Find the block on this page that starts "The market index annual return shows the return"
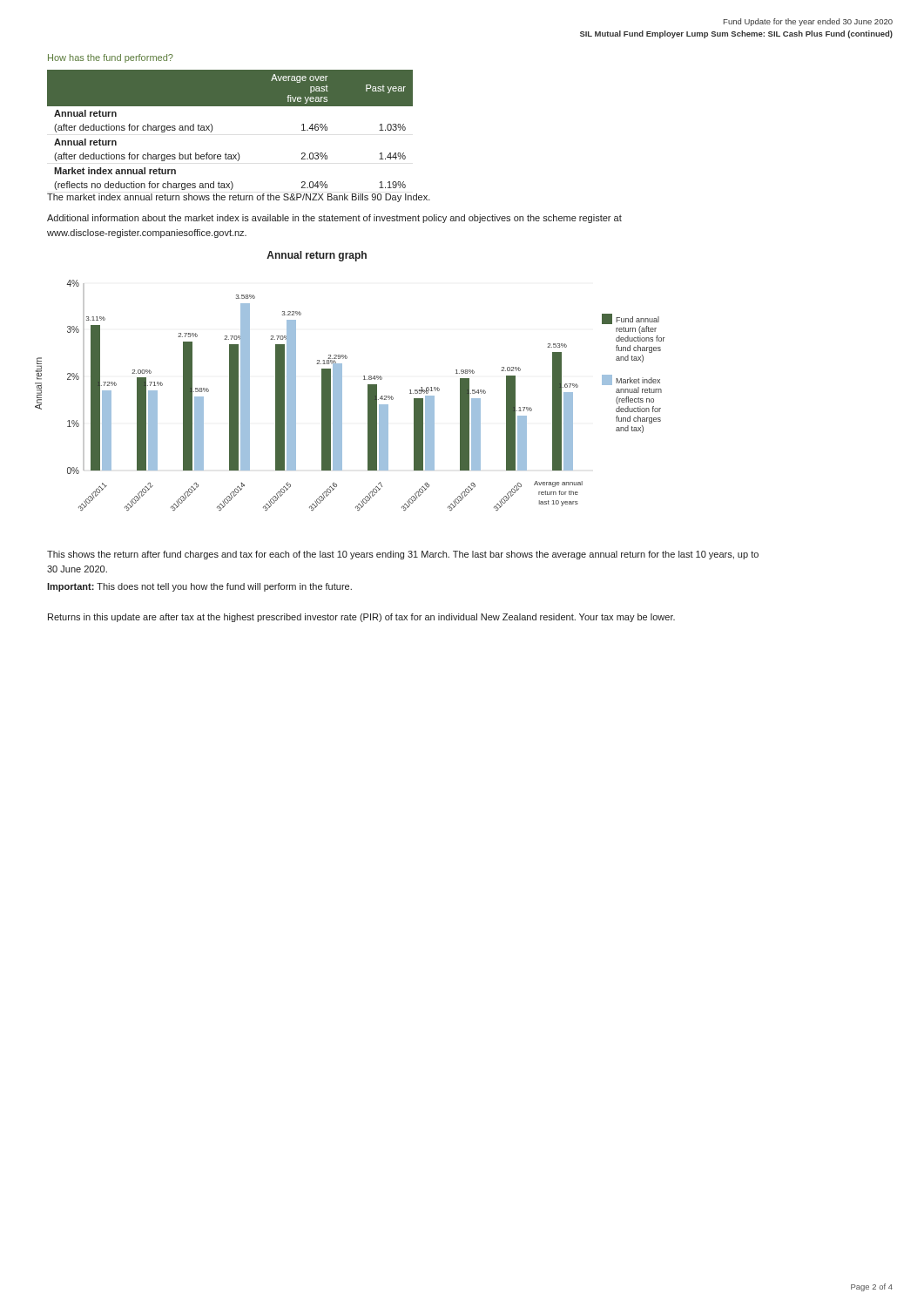This screenshot has width=924, height=1307. point(239,197)
